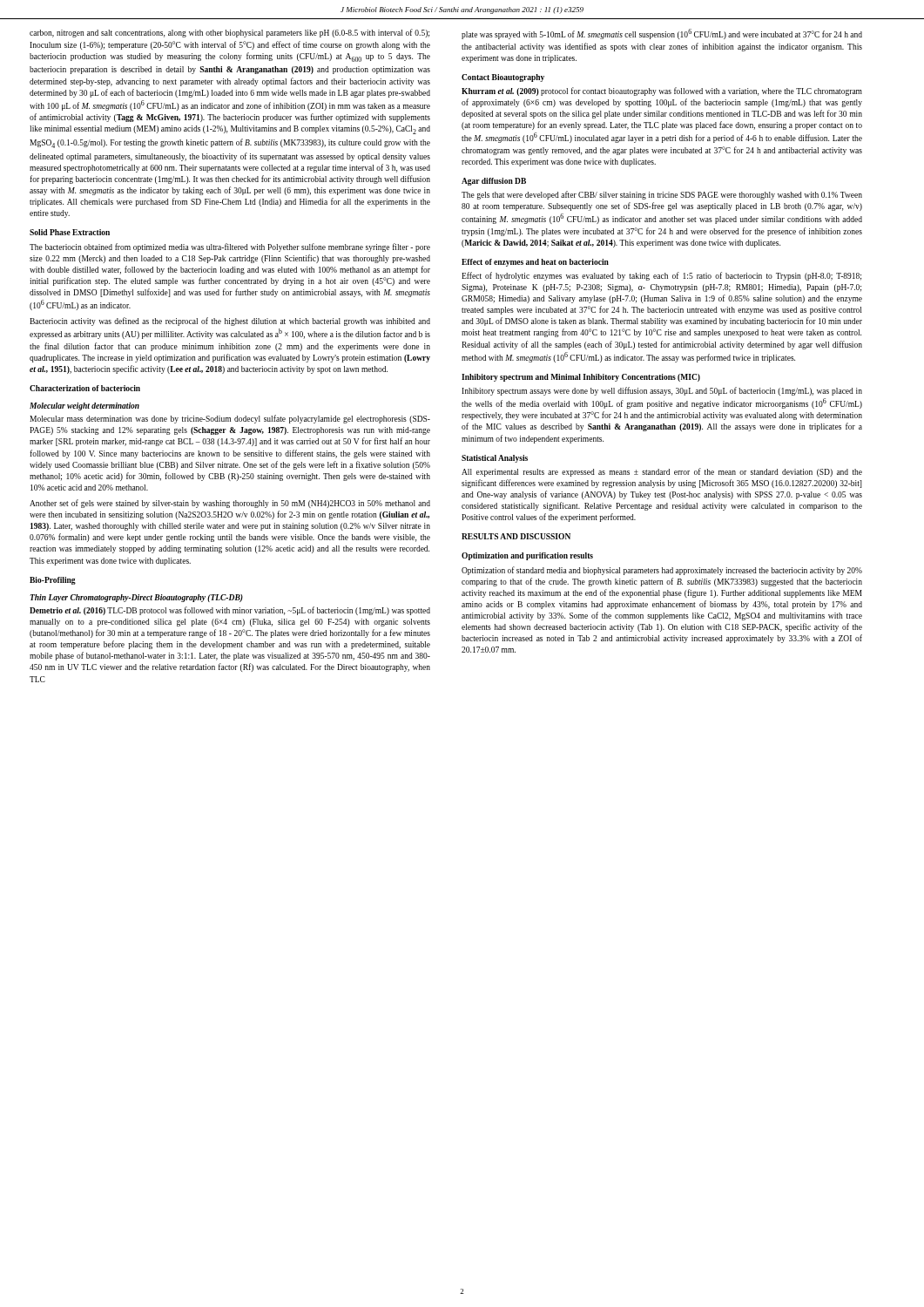Click on the text block that says "Effect of hydrolytic enzymes was"

coord(662,317)
